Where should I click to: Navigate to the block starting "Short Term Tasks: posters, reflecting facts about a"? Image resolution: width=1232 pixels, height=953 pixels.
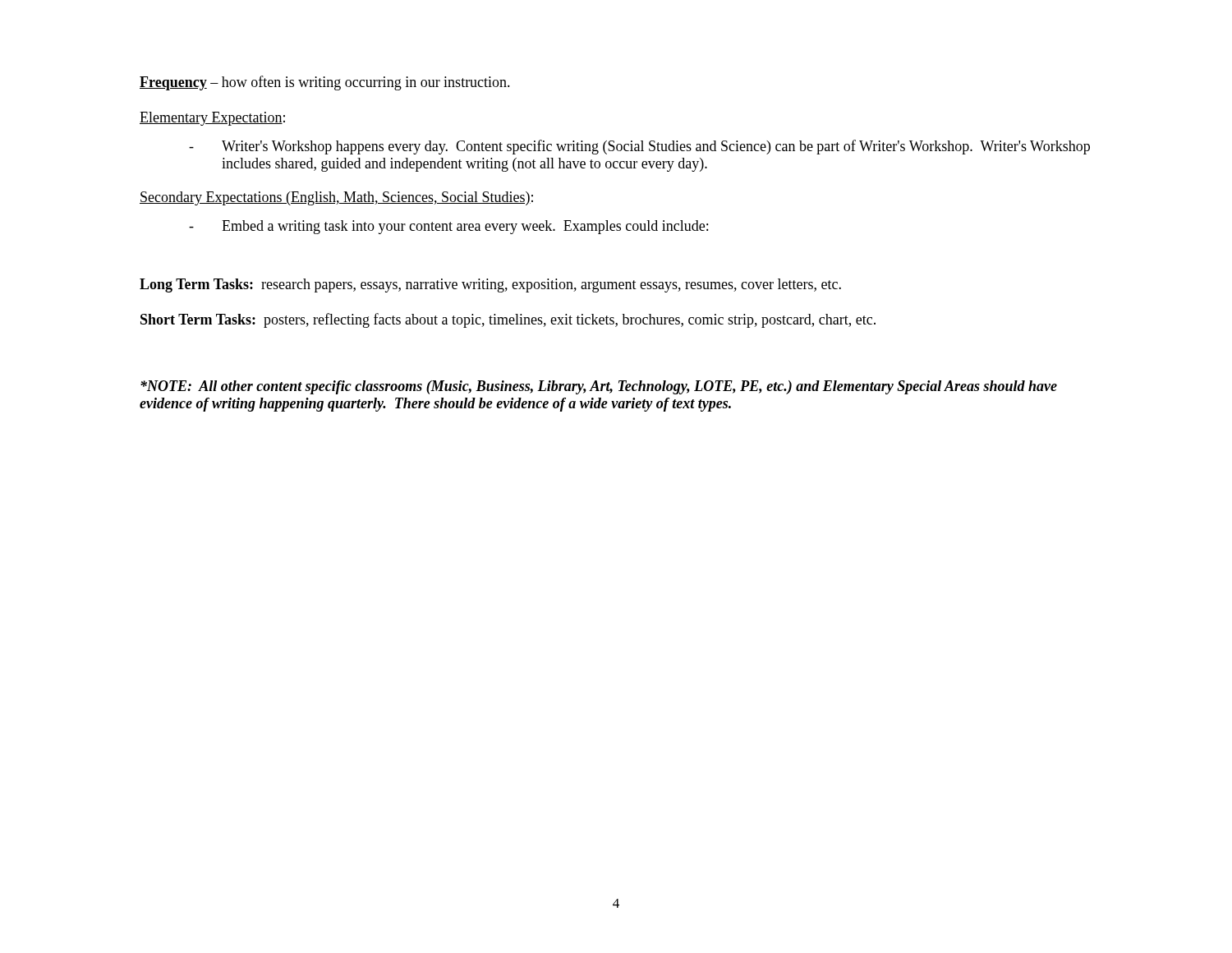[x=508, y=320]
